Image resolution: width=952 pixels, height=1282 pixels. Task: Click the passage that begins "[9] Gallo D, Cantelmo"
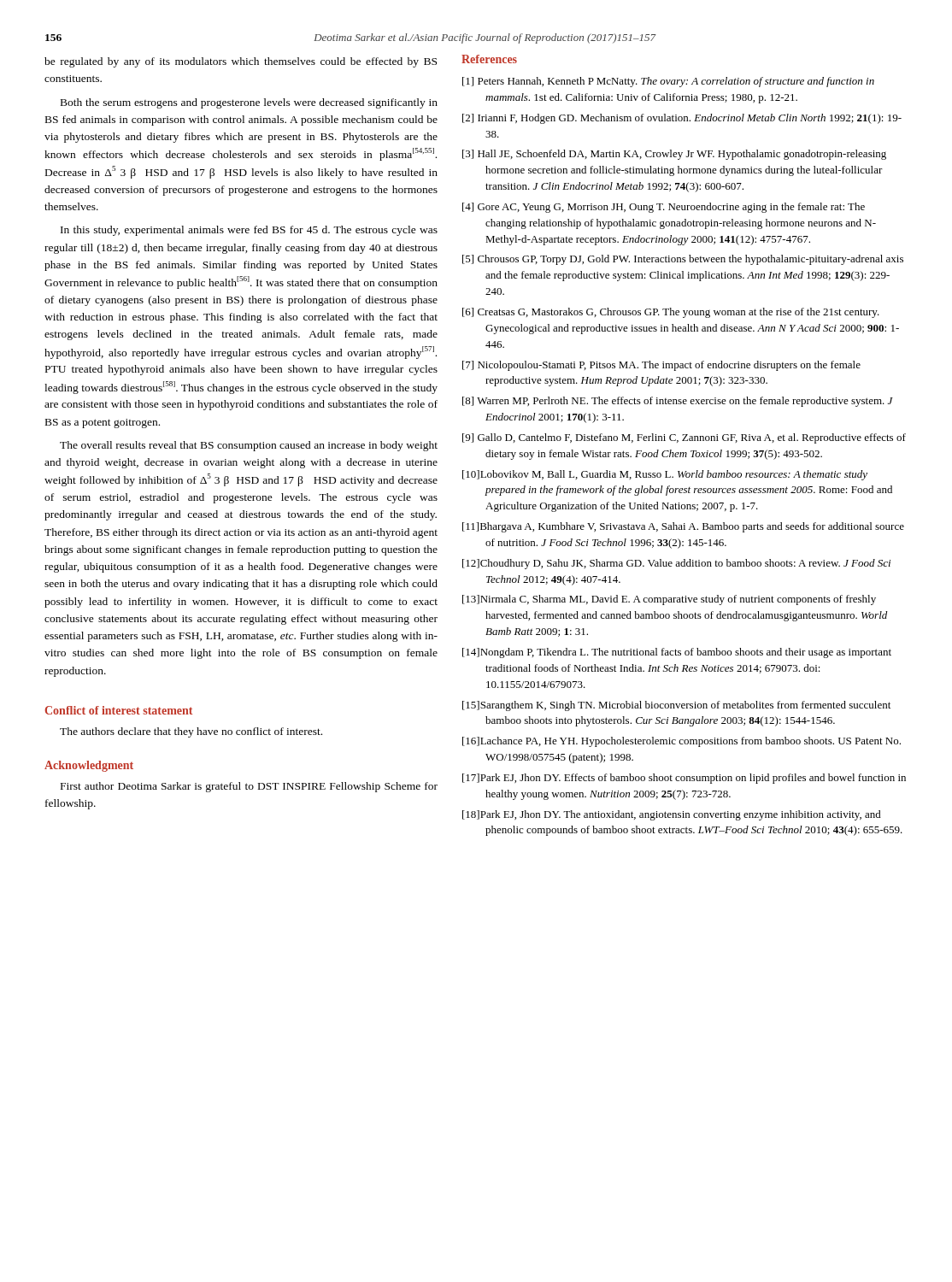(684, 445)
